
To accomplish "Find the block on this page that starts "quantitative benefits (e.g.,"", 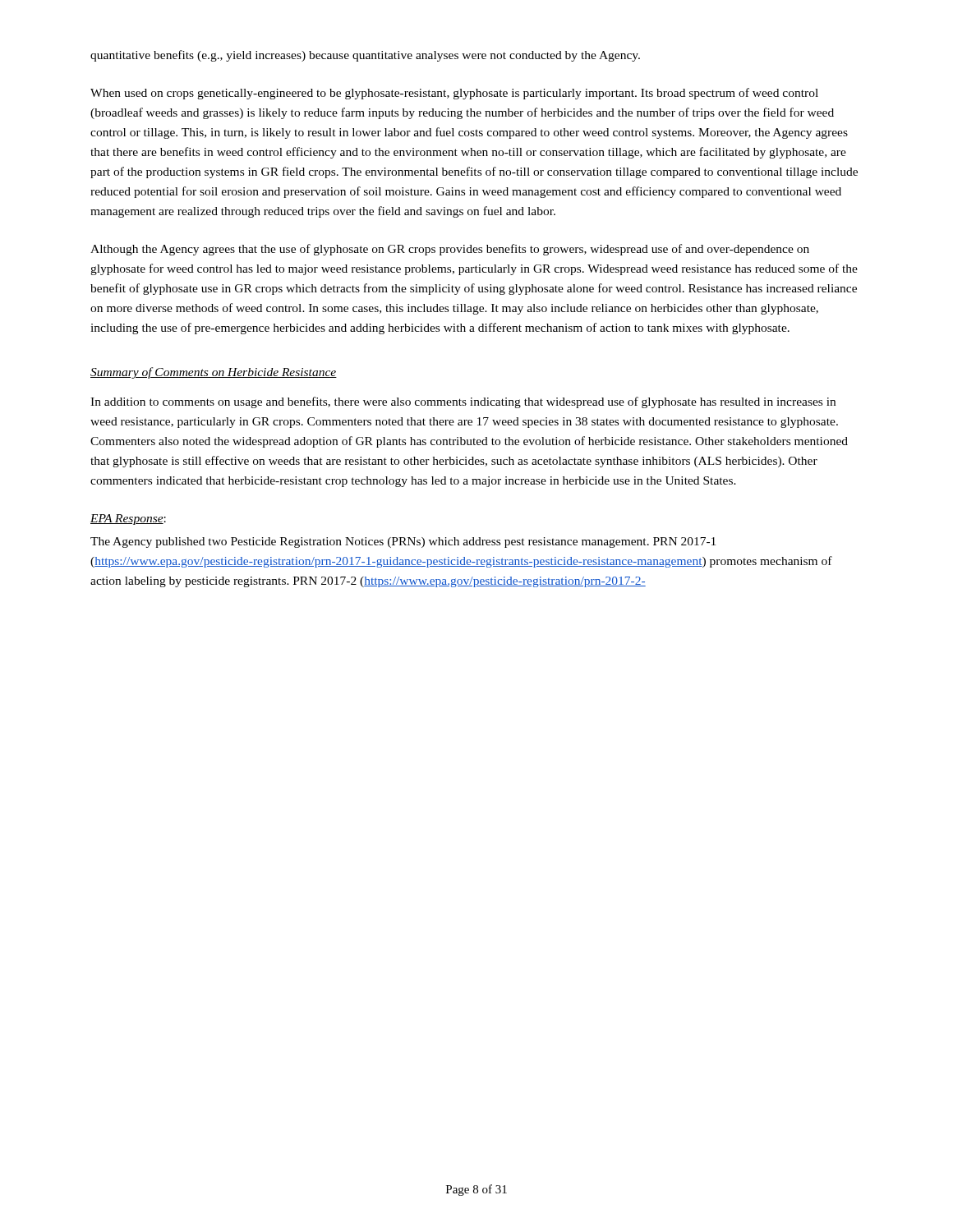I will point(366,55).
